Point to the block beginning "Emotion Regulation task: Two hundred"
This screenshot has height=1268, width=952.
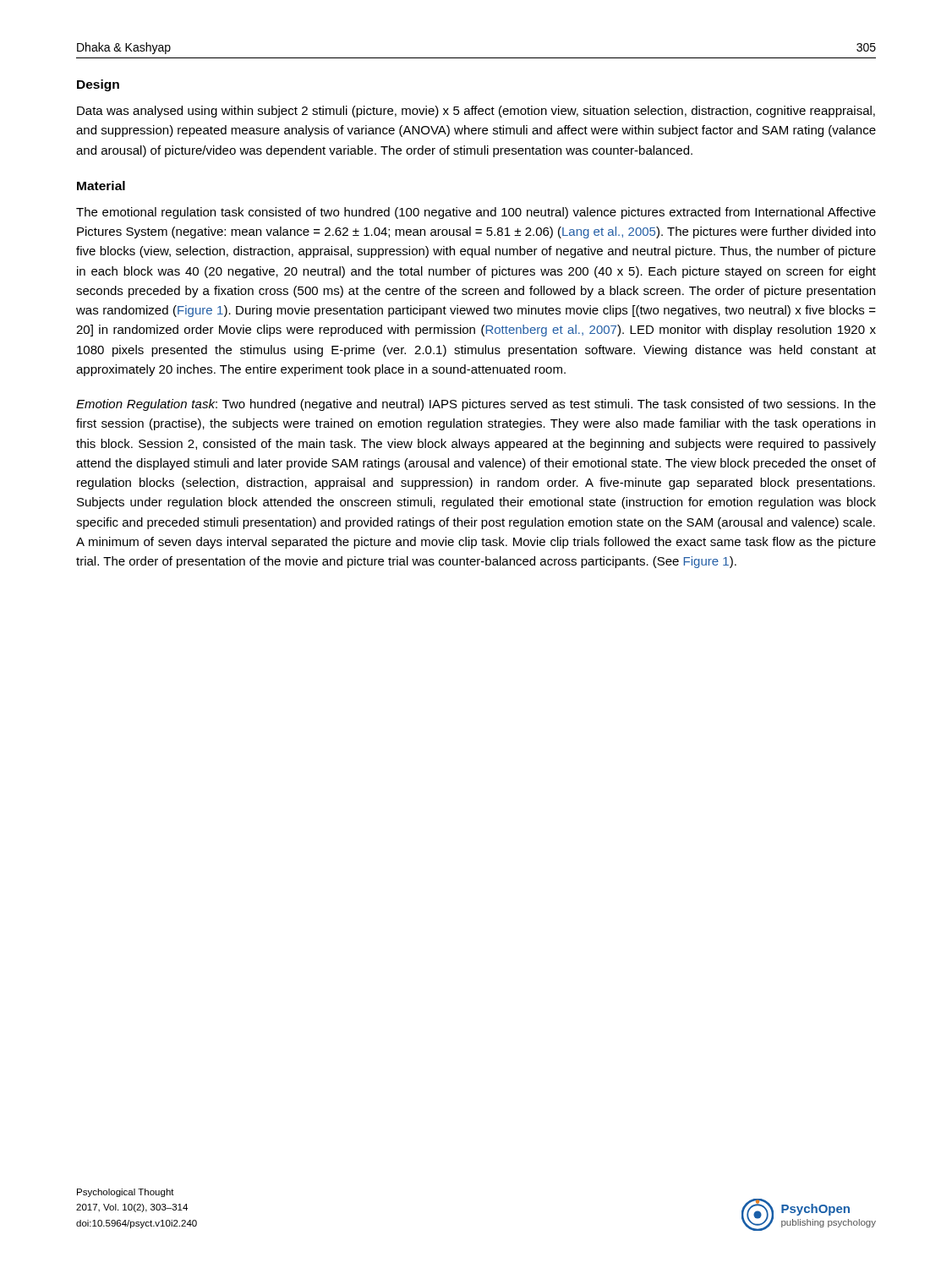(x=476, y=482)
